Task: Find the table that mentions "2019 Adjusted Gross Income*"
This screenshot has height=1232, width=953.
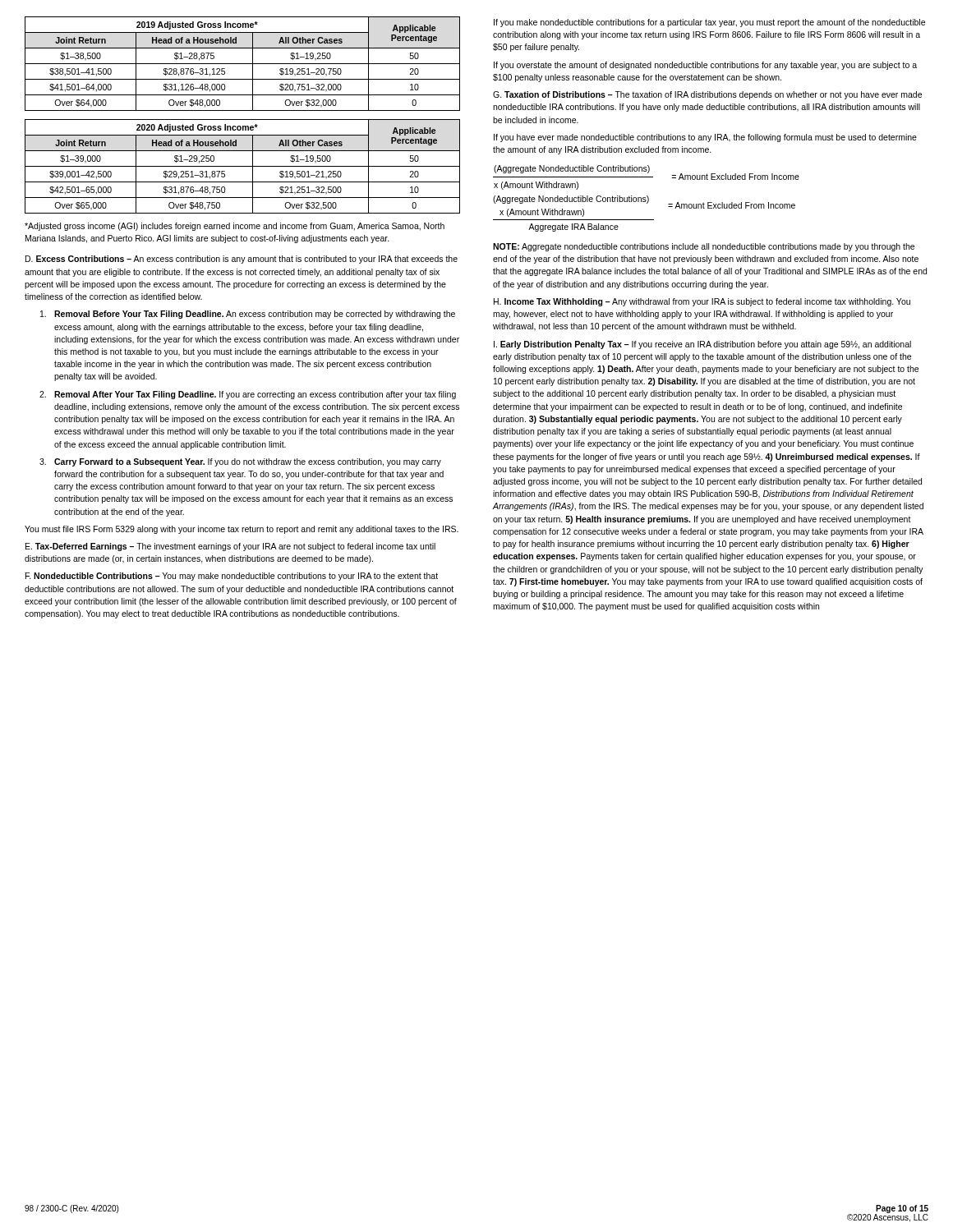Action: 242,64
